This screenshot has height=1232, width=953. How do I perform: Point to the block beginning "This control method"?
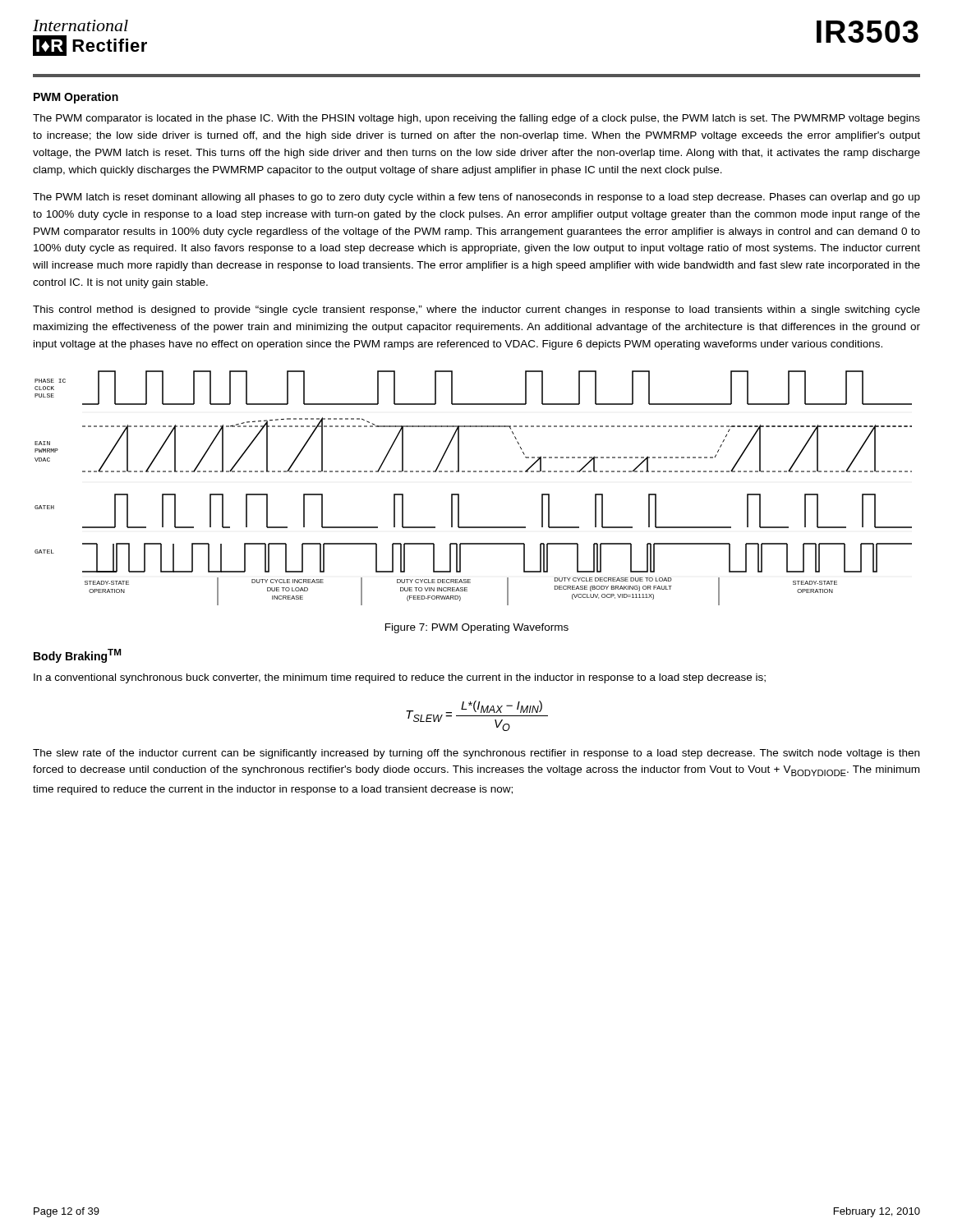[476, 327]
